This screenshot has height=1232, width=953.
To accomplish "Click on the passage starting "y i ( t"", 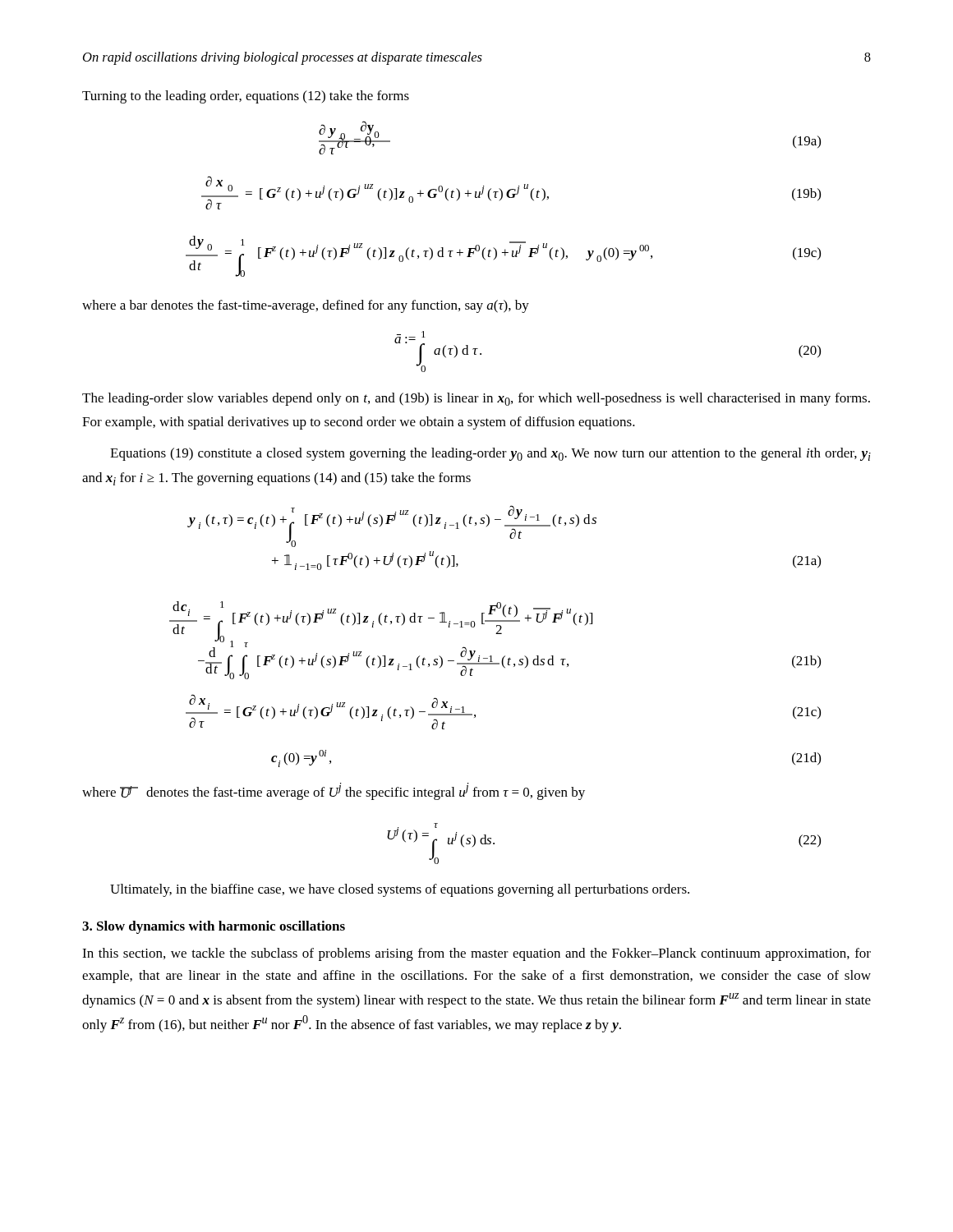I will point(476,542).
